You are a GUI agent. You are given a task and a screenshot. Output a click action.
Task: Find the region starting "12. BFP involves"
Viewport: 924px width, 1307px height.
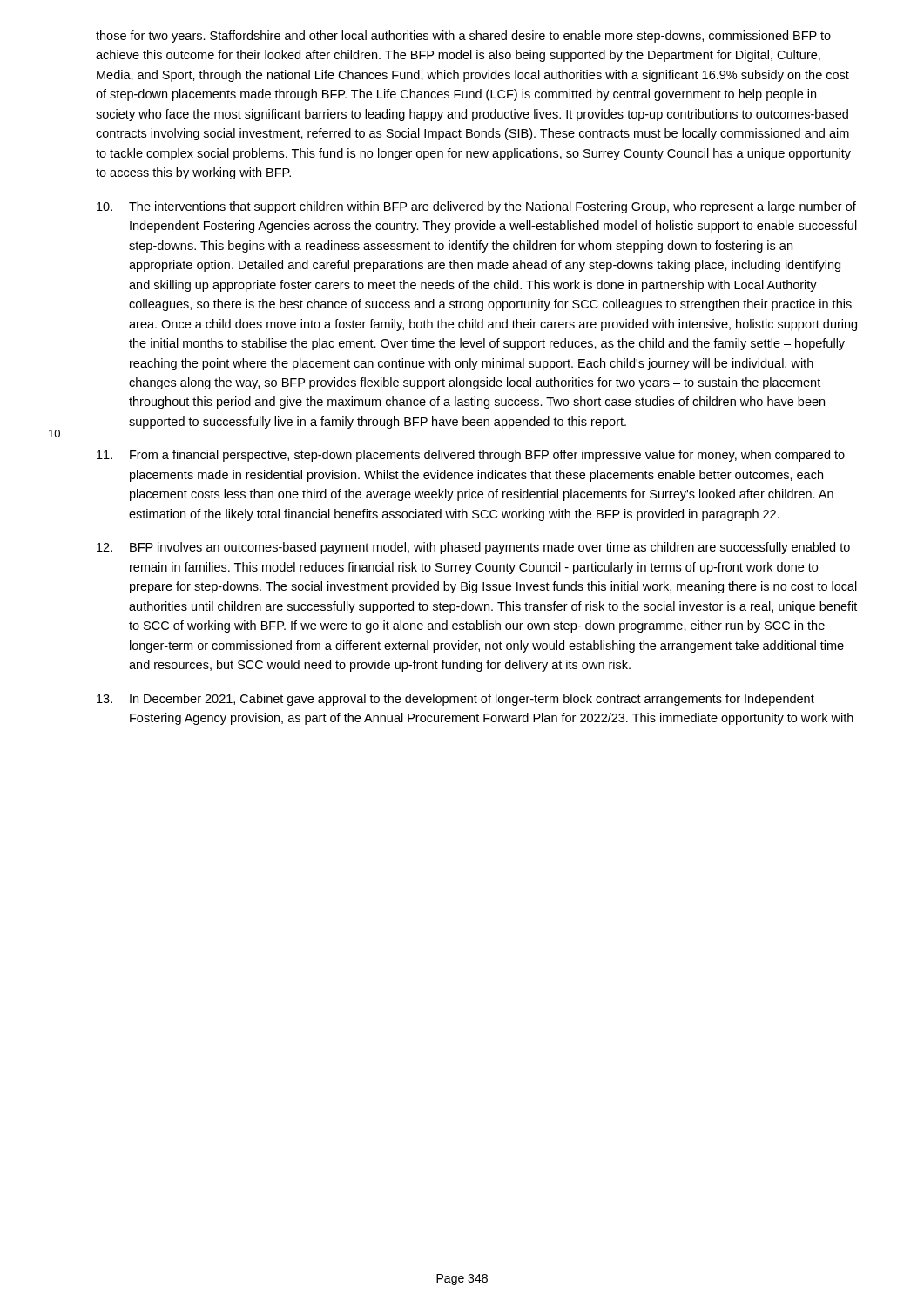[477, 606]
